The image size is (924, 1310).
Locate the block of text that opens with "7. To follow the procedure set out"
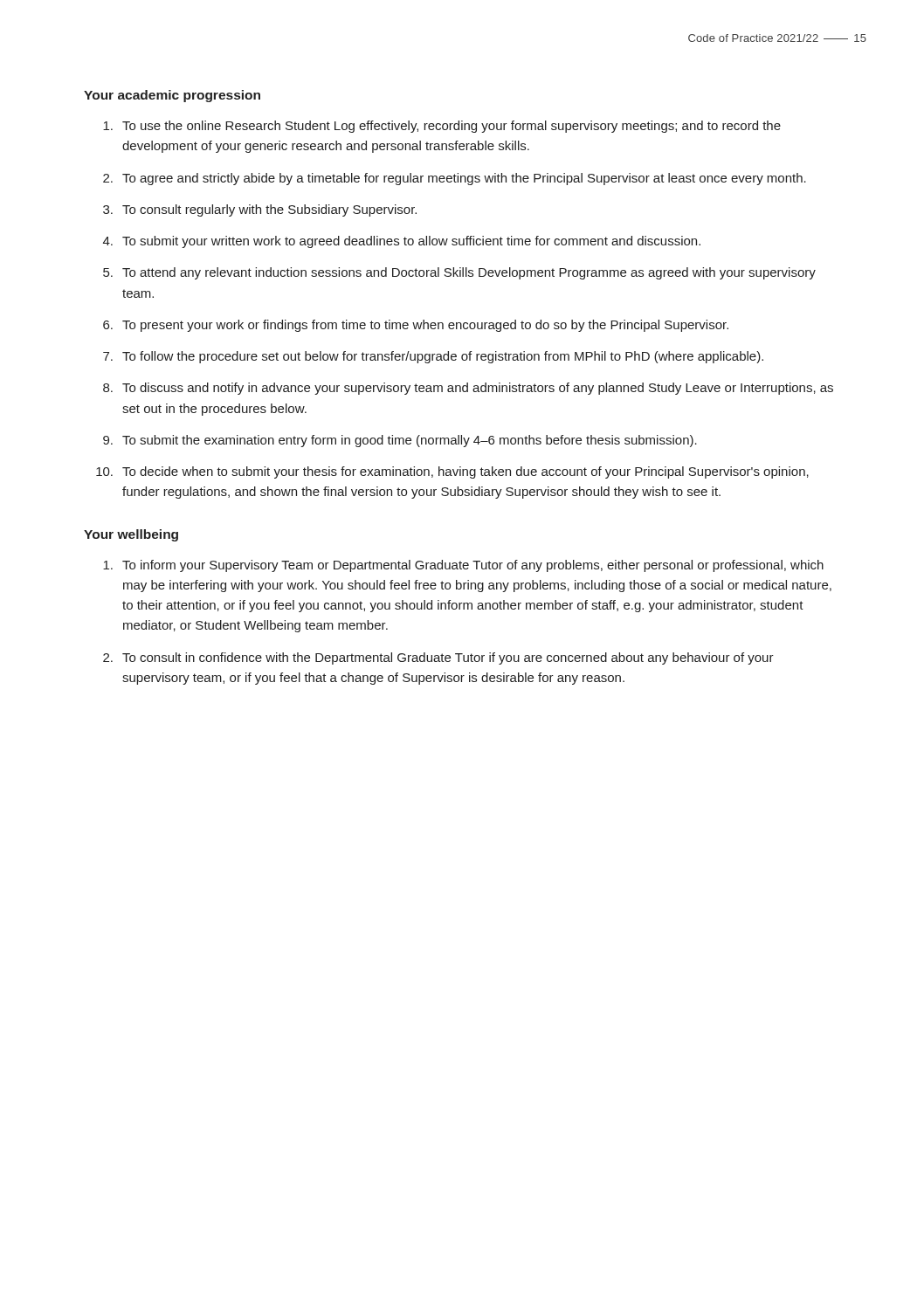tap(462, 356)
